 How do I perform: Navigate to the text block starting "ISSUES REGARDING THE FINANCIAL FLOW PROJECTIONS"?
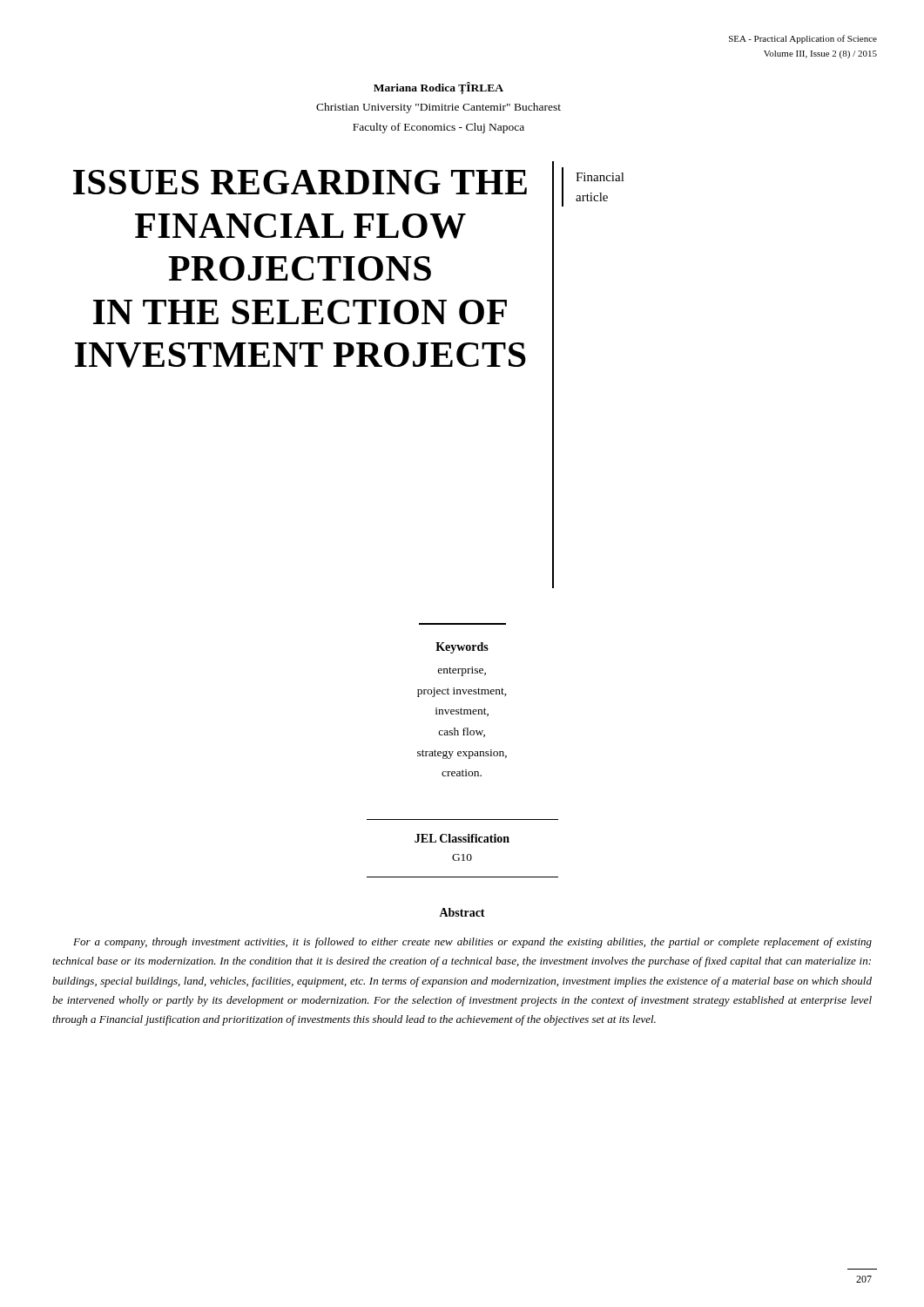click(300, 269)
